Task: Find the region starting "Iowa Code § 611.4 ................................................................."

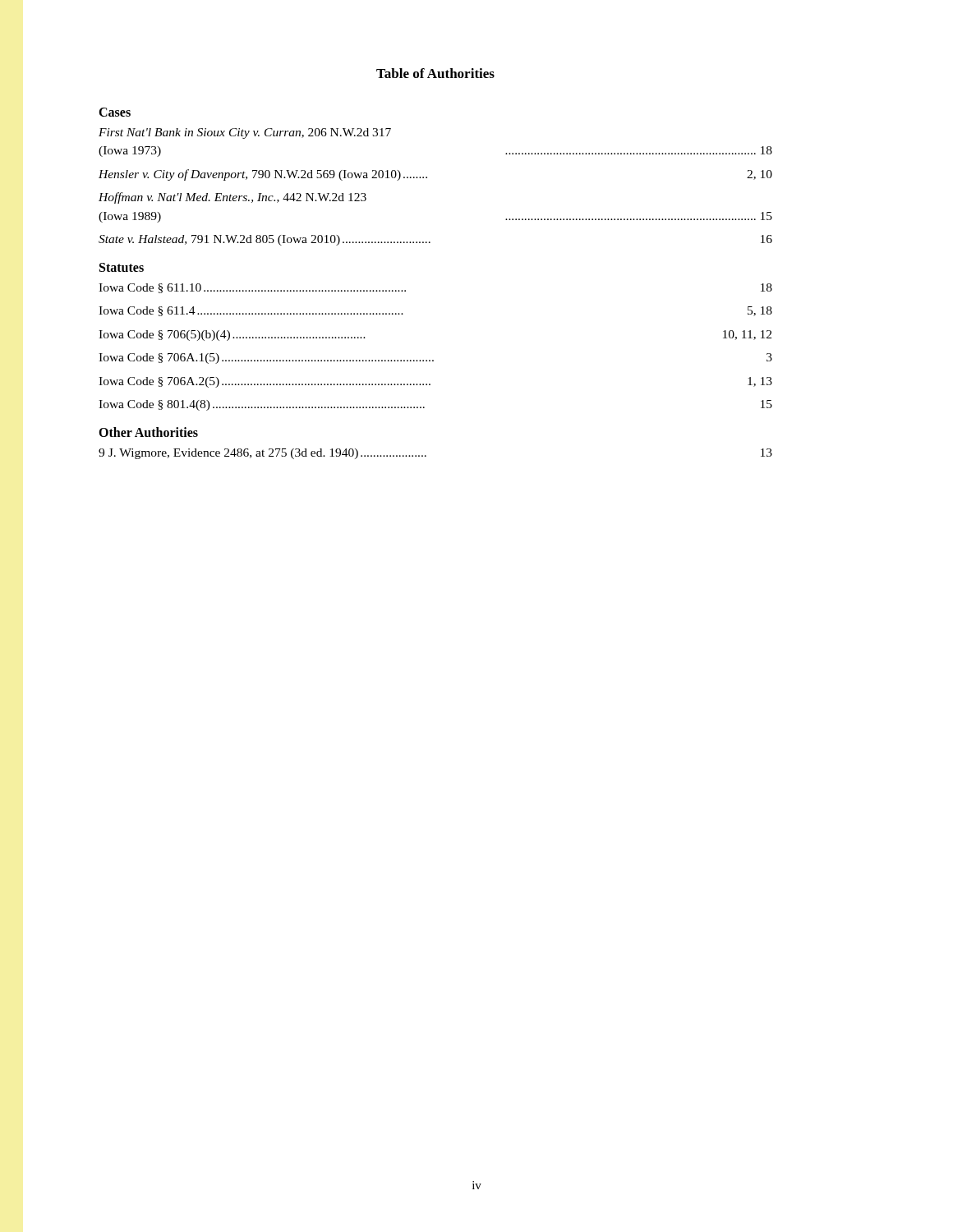Action: (x=144, y=310)
